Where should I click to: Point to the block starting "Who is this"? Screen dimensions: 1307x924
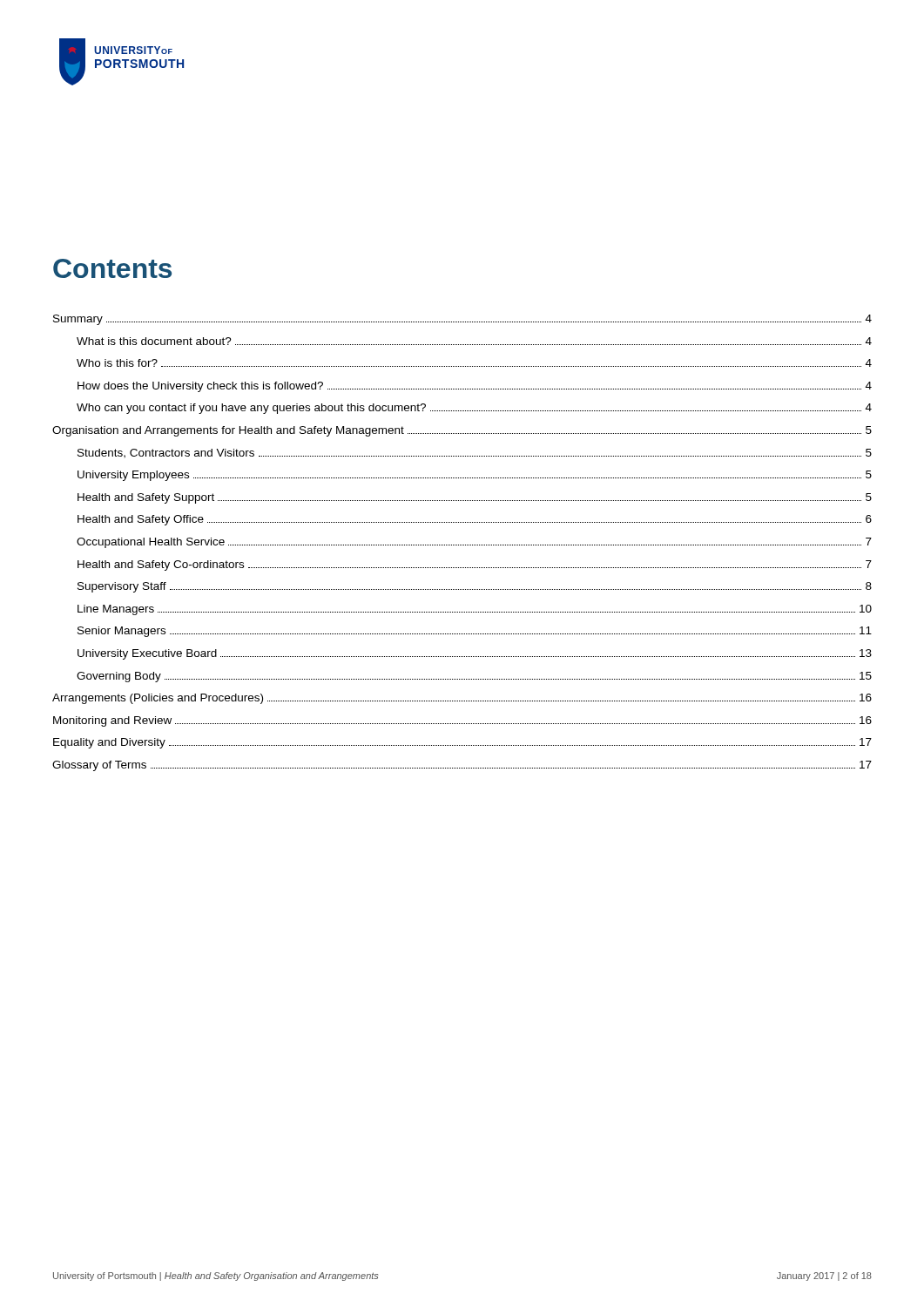pyautogui.click(x=462, y=363)
